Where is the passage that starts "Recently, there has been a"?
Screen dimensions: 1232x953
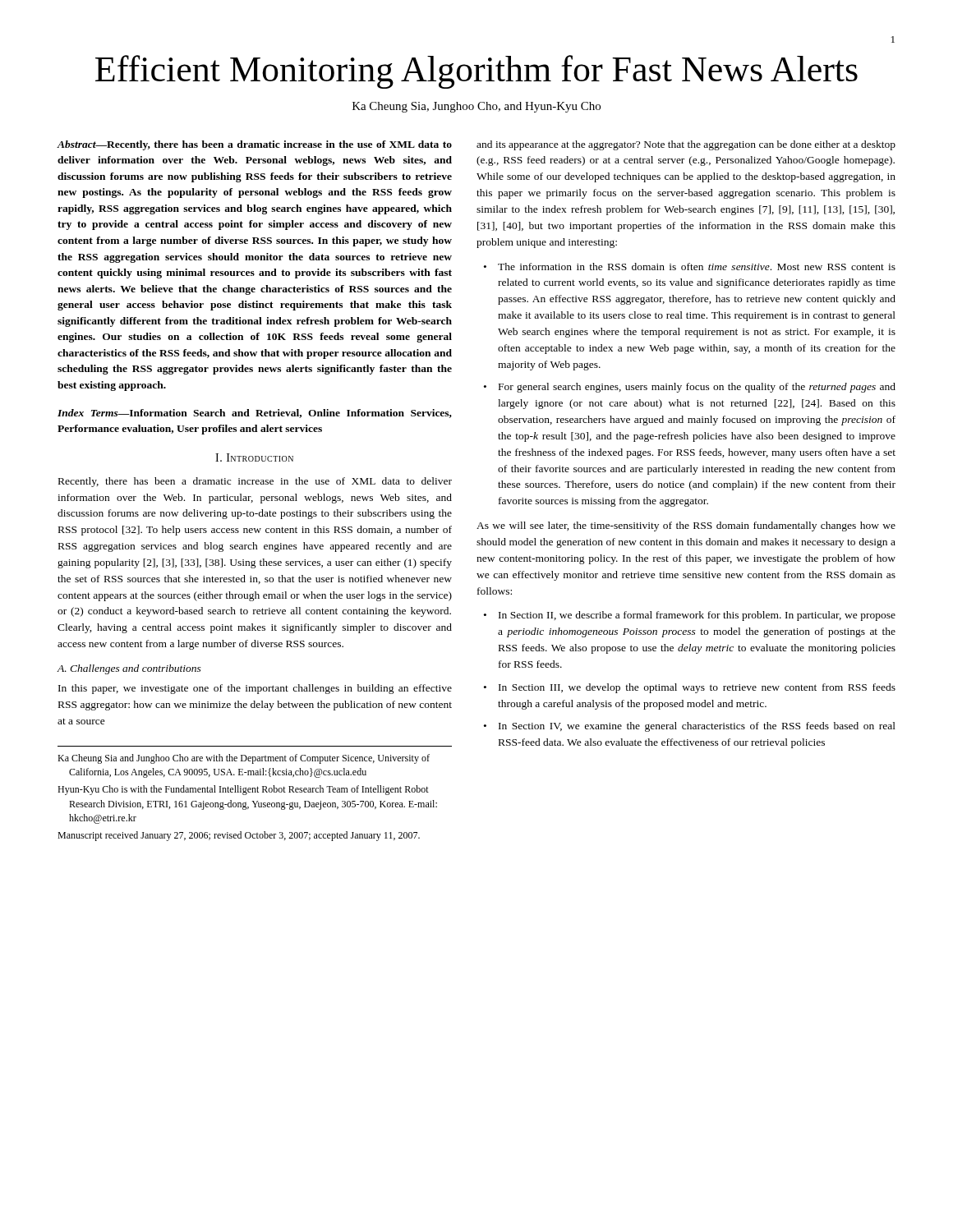coord(255,562)
